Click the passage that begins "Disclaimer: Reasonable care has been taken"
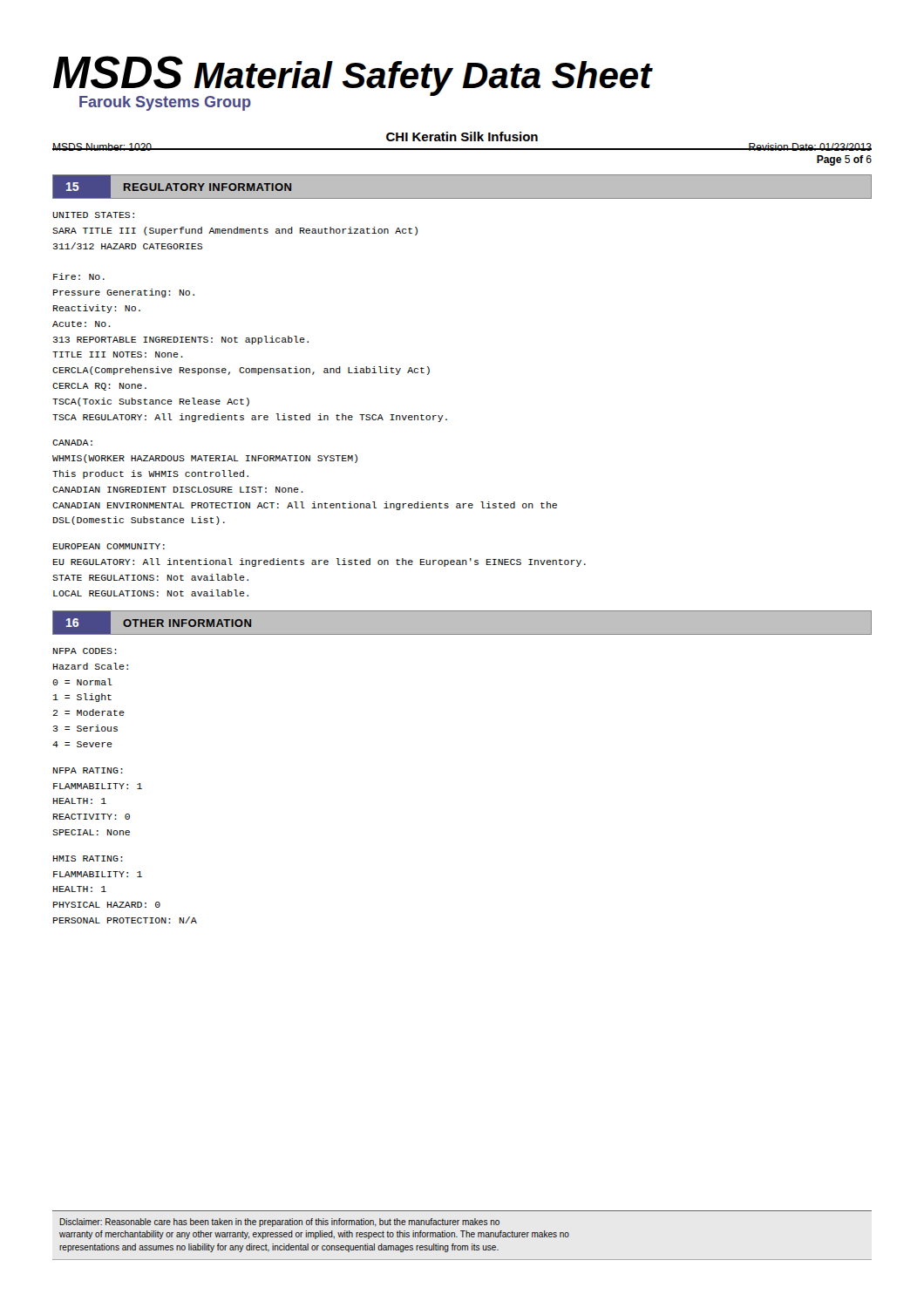 coord(462,1235)
